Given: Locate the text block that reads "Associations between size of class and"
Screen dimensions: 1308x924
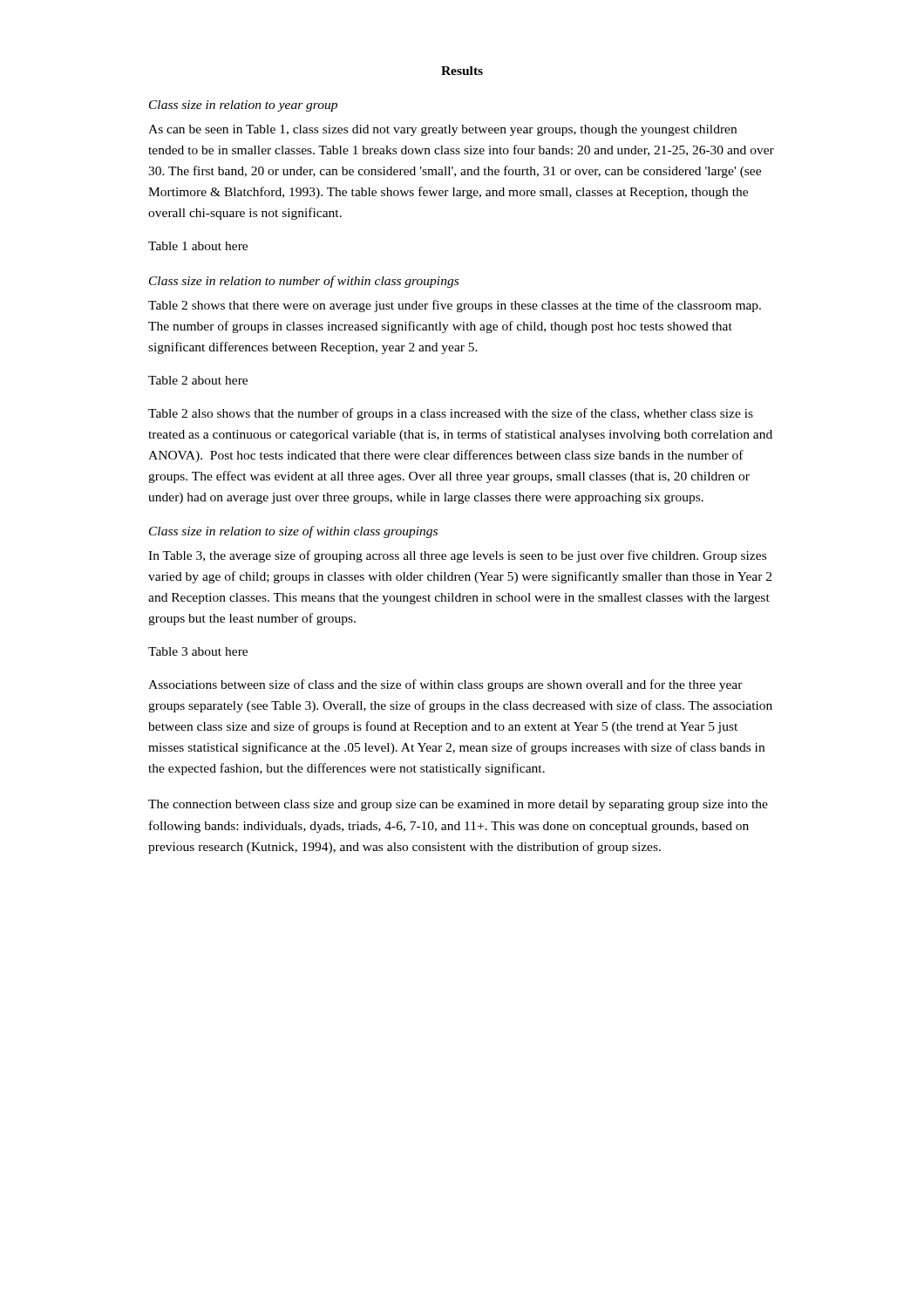Looking at the screenshot, I should [x=460, y=726].
